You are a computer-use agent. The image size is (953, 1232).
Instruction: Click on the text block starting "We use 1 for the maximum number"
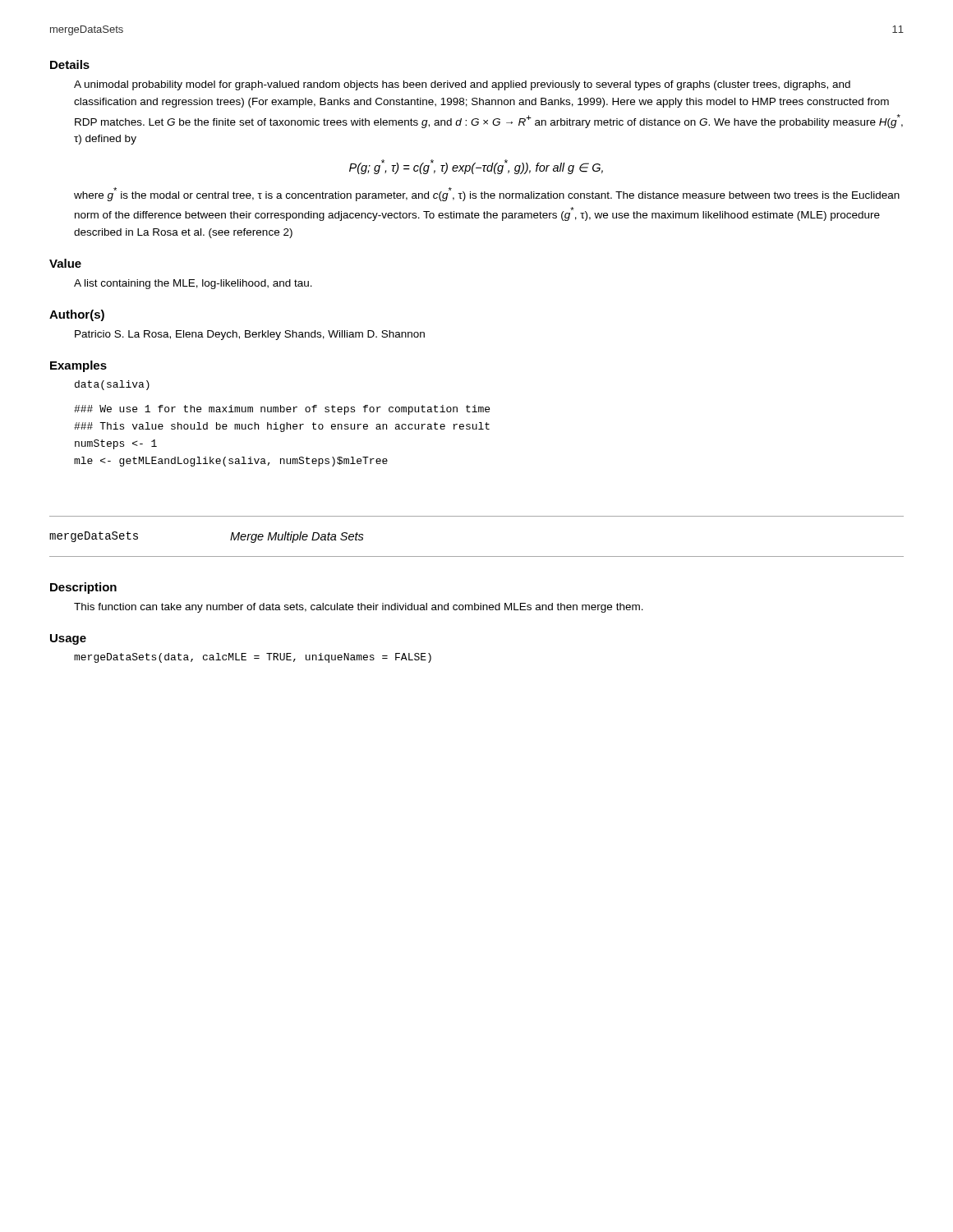point(282,435)
